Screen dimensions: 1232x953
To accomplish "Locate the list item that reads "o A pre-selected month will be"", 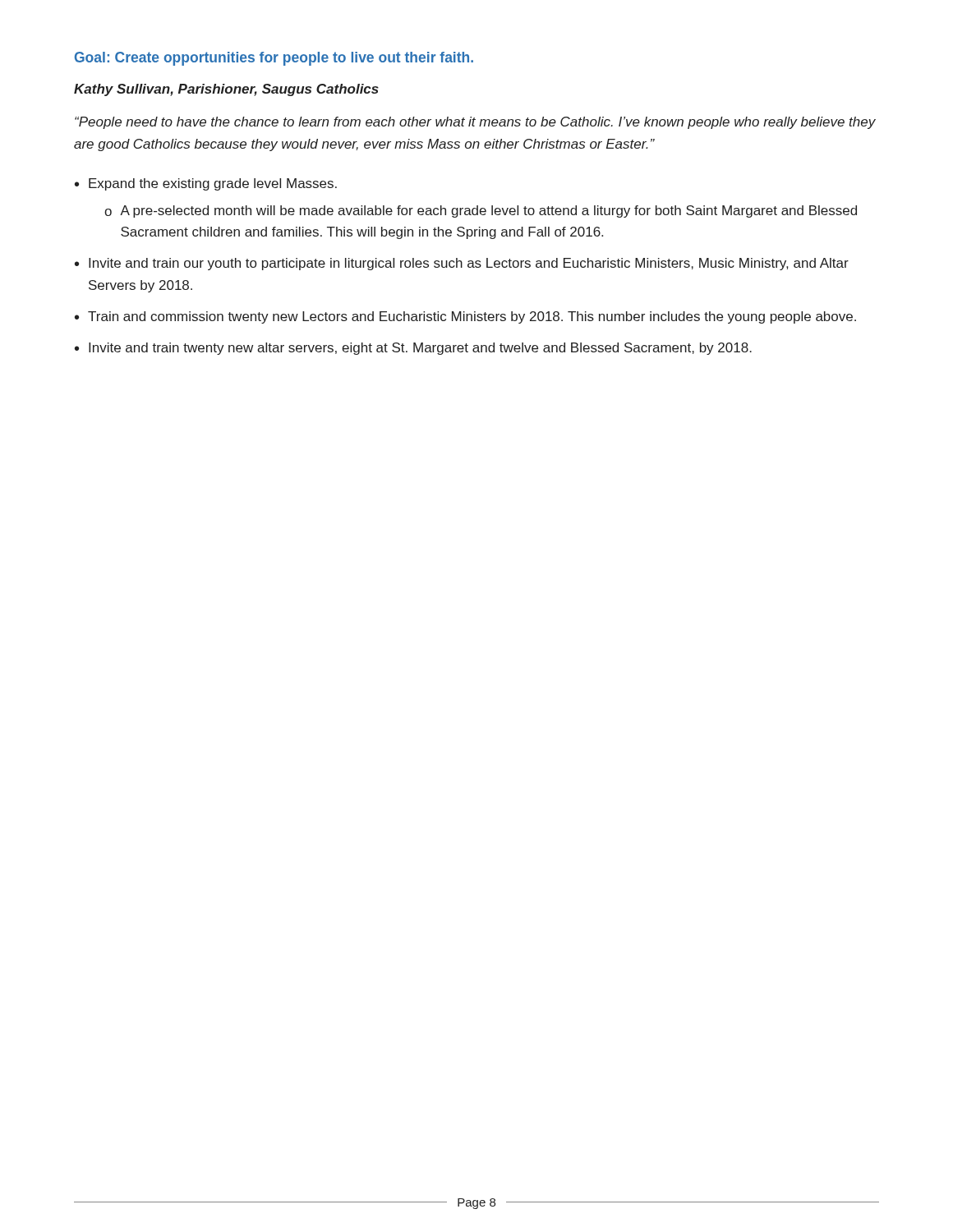I will point(492,222).
